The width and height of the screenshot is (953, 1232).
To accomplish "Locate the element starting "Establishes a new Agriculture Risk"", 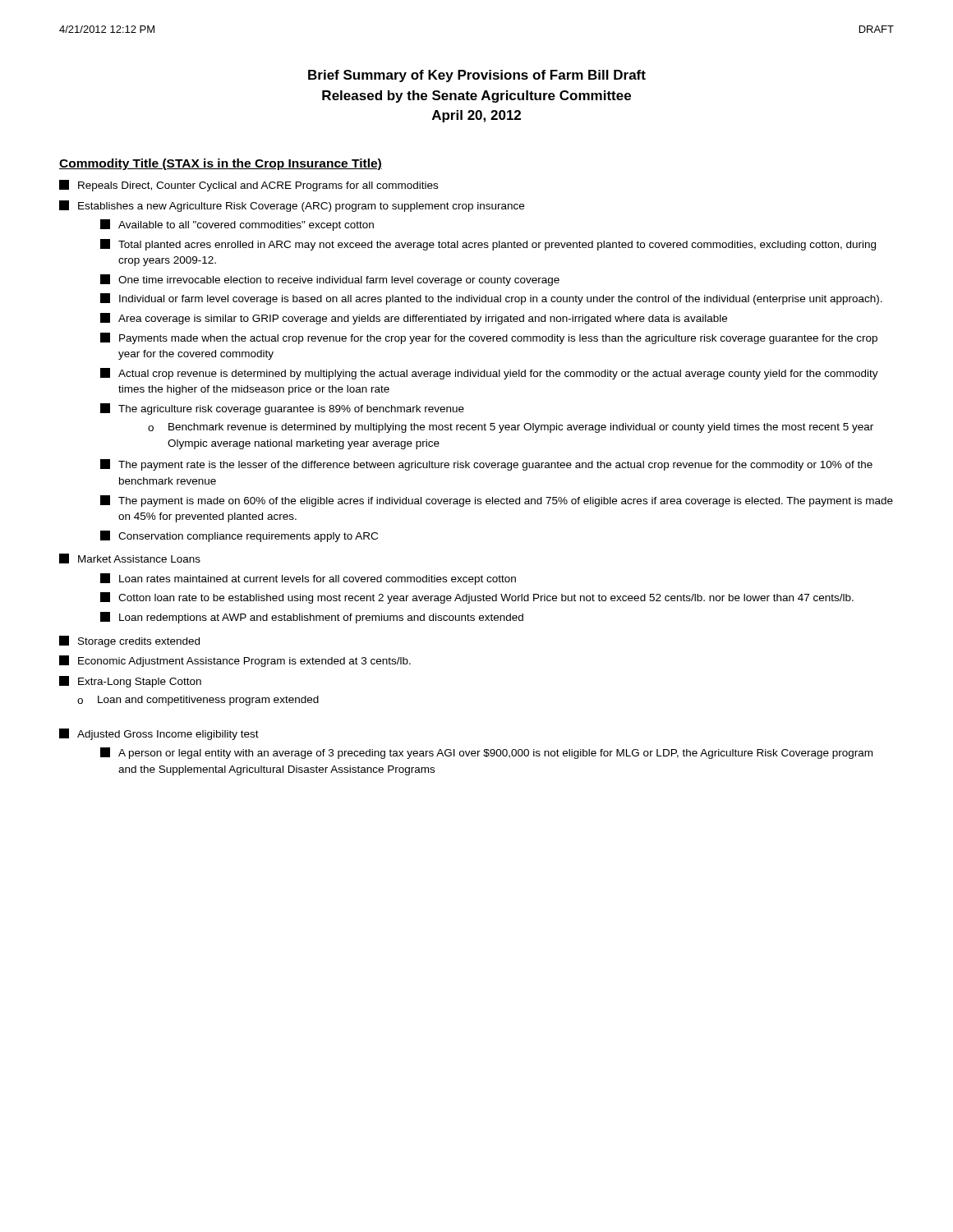I will tap(476, 372).
